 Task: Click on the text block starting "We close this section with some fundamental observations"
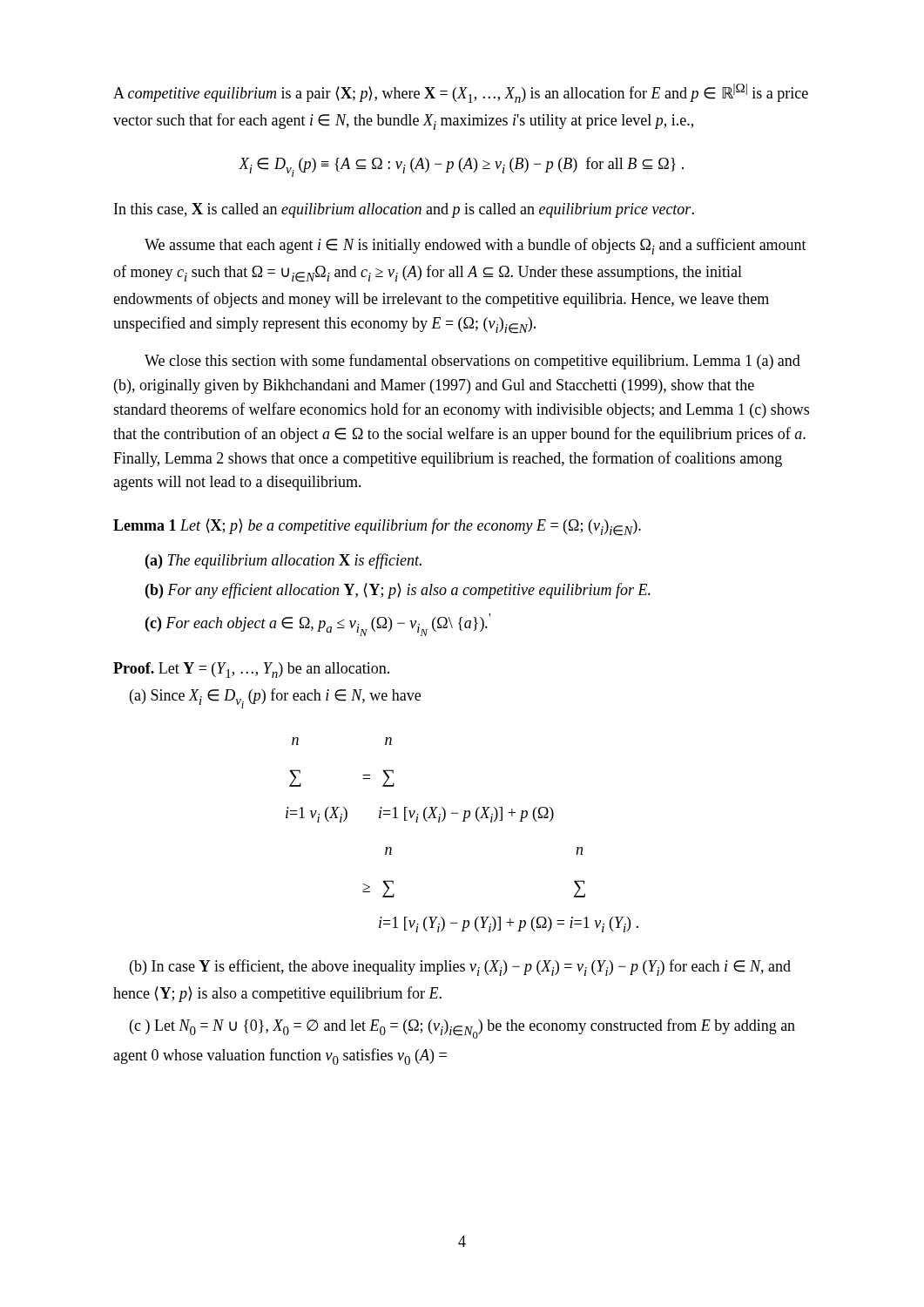(461, 421)
